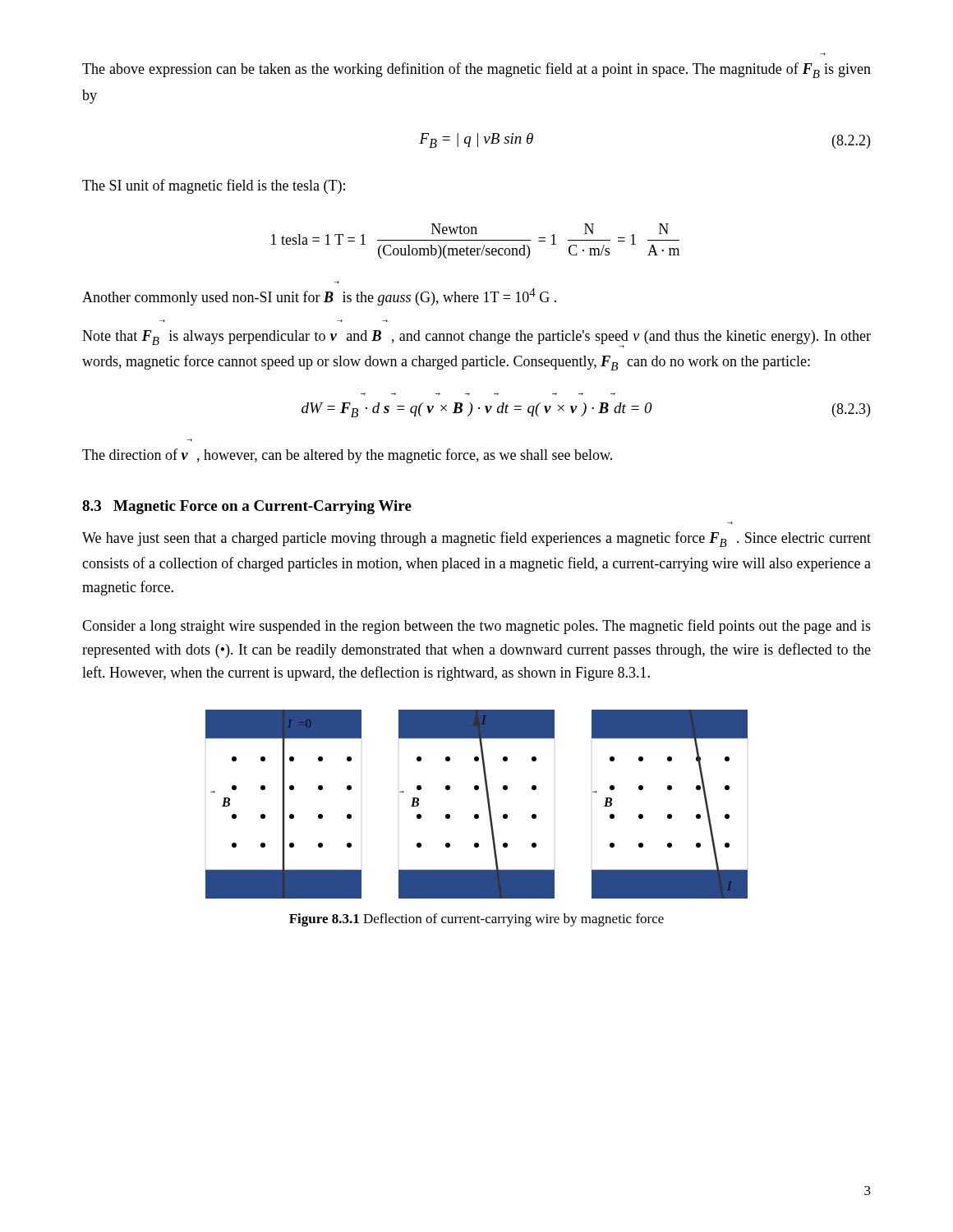Find the block on this page that starts "The SI unit of magnetic field is"
This screenshot has width=953, height=1232.
tap(214, 186)
